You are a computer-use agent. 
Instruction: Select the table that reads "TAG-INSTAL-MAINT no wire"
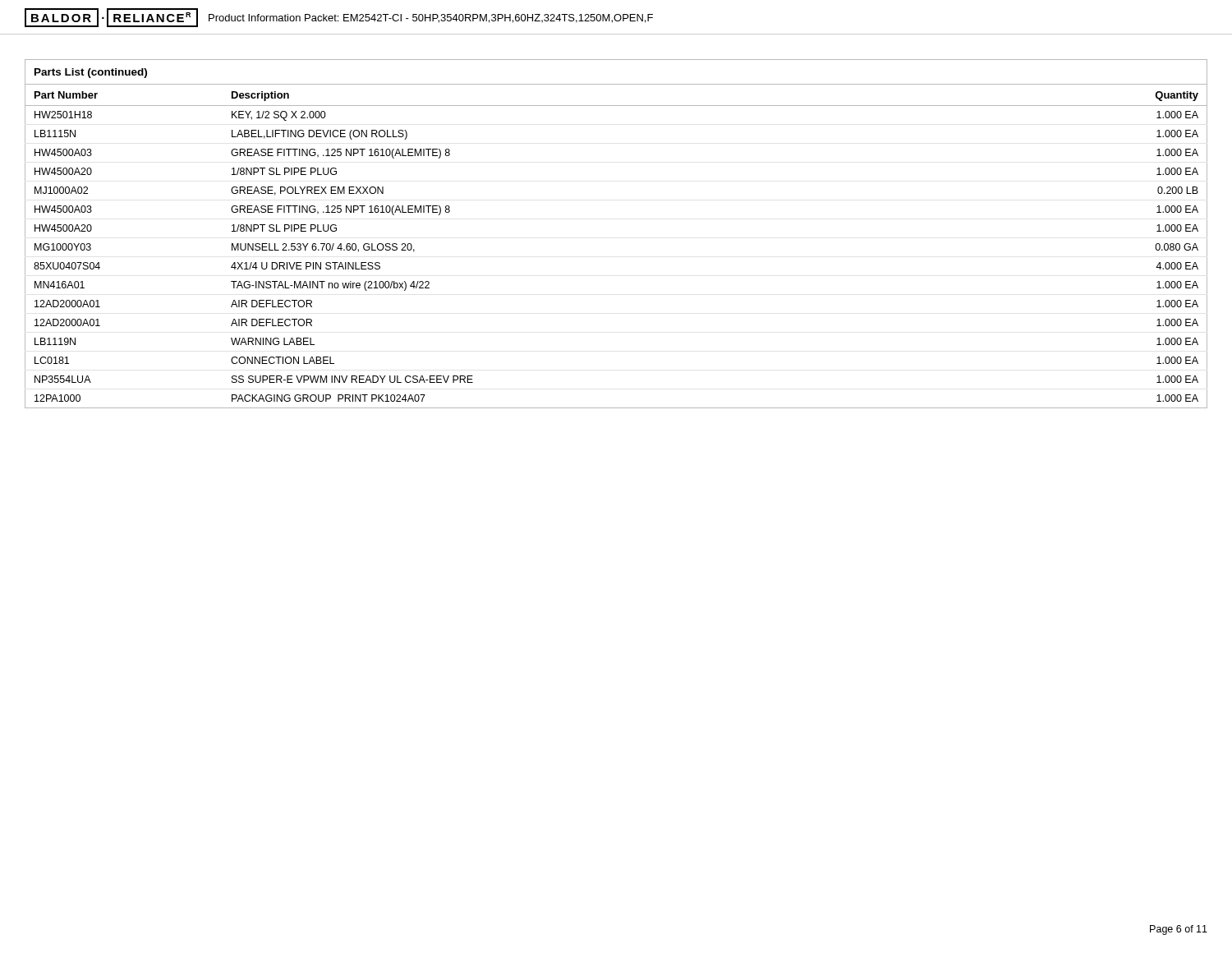click(616, 246)
